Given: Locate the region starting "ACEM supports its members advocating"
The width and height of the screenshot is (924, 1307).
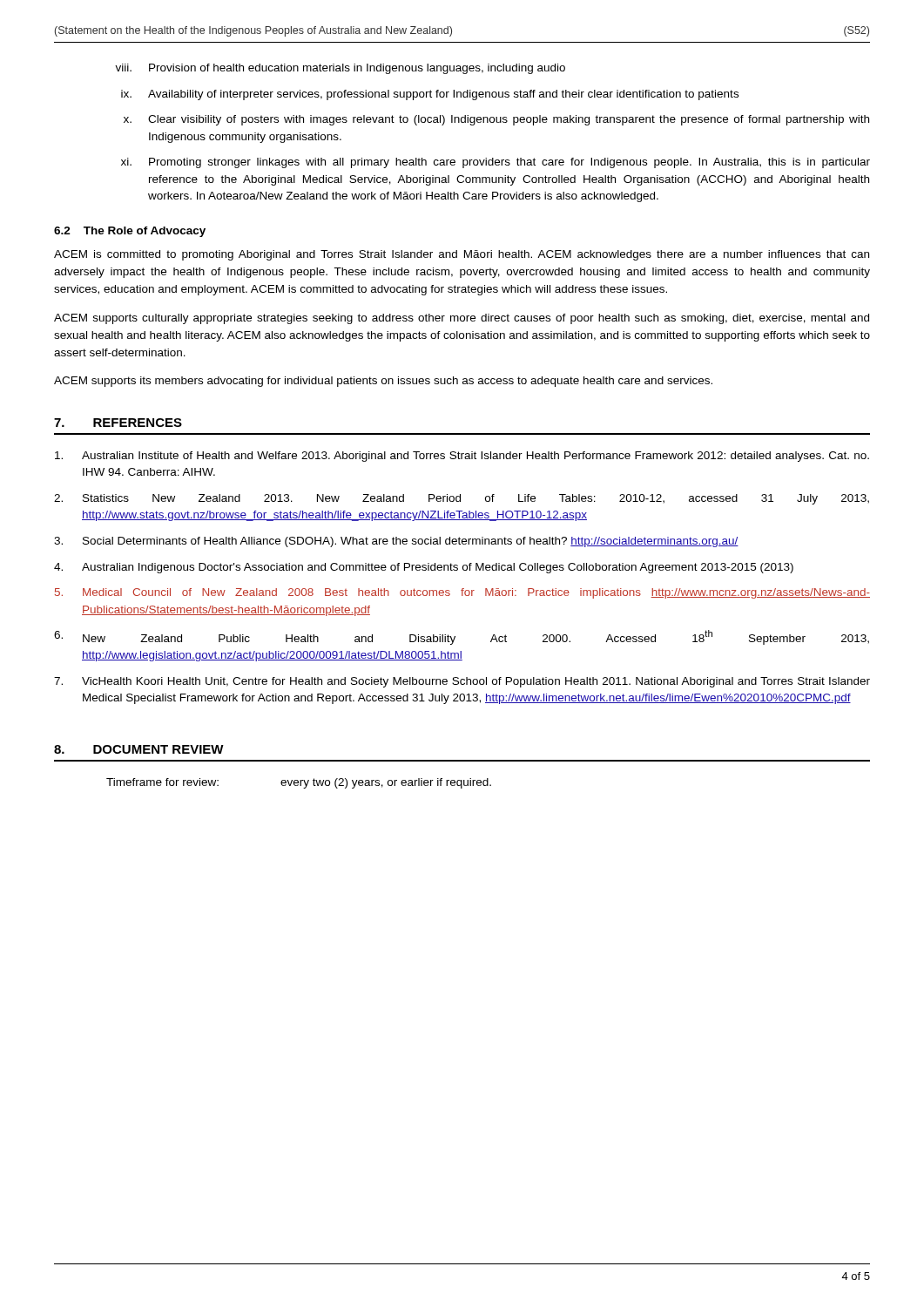Looking at the screenshot, I should point(384,381).
